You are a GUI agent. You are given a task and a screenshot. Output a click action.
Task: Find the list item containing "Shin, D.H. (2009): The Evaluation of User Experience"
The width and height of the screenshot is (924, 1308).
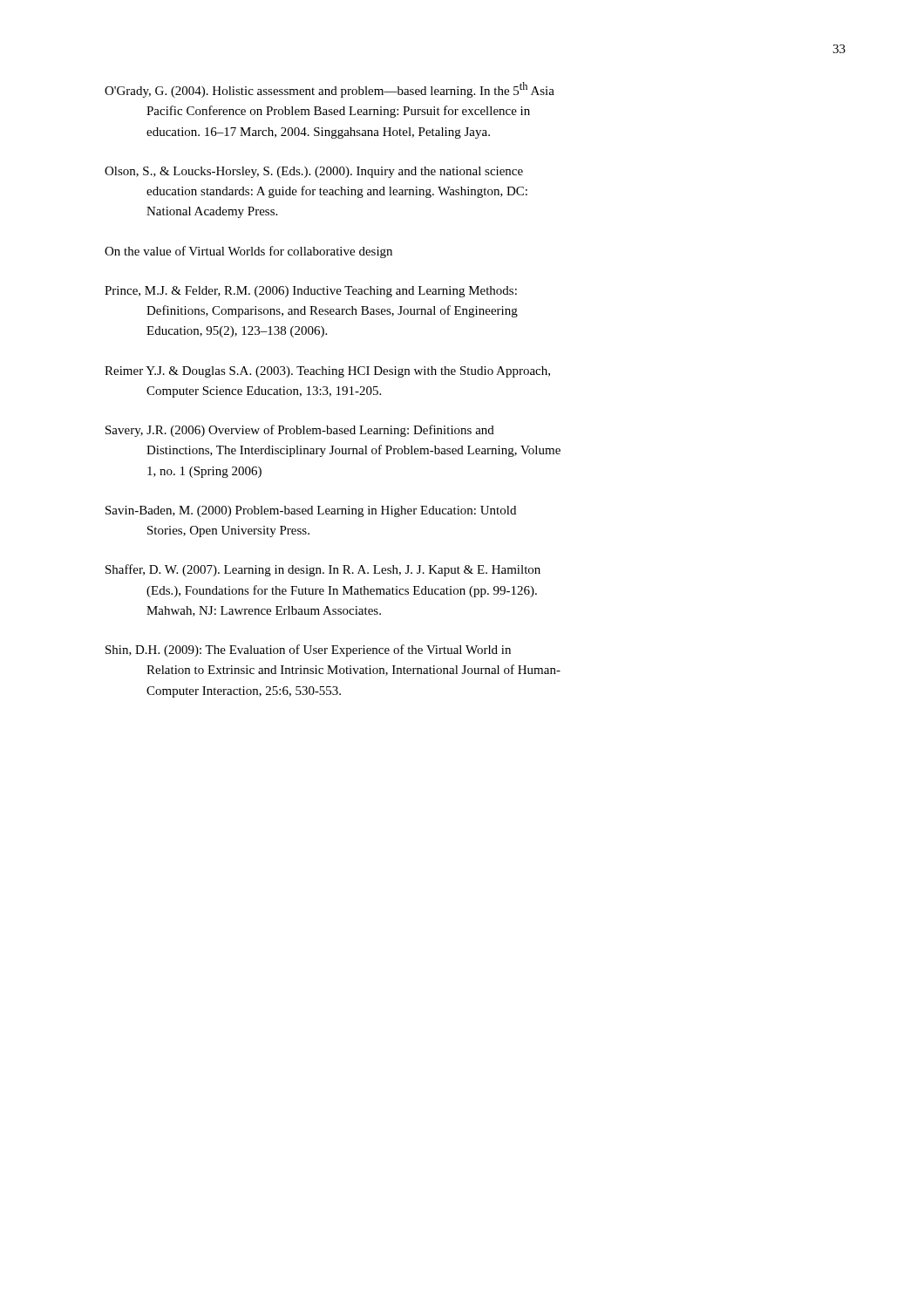tap(475, 670)
